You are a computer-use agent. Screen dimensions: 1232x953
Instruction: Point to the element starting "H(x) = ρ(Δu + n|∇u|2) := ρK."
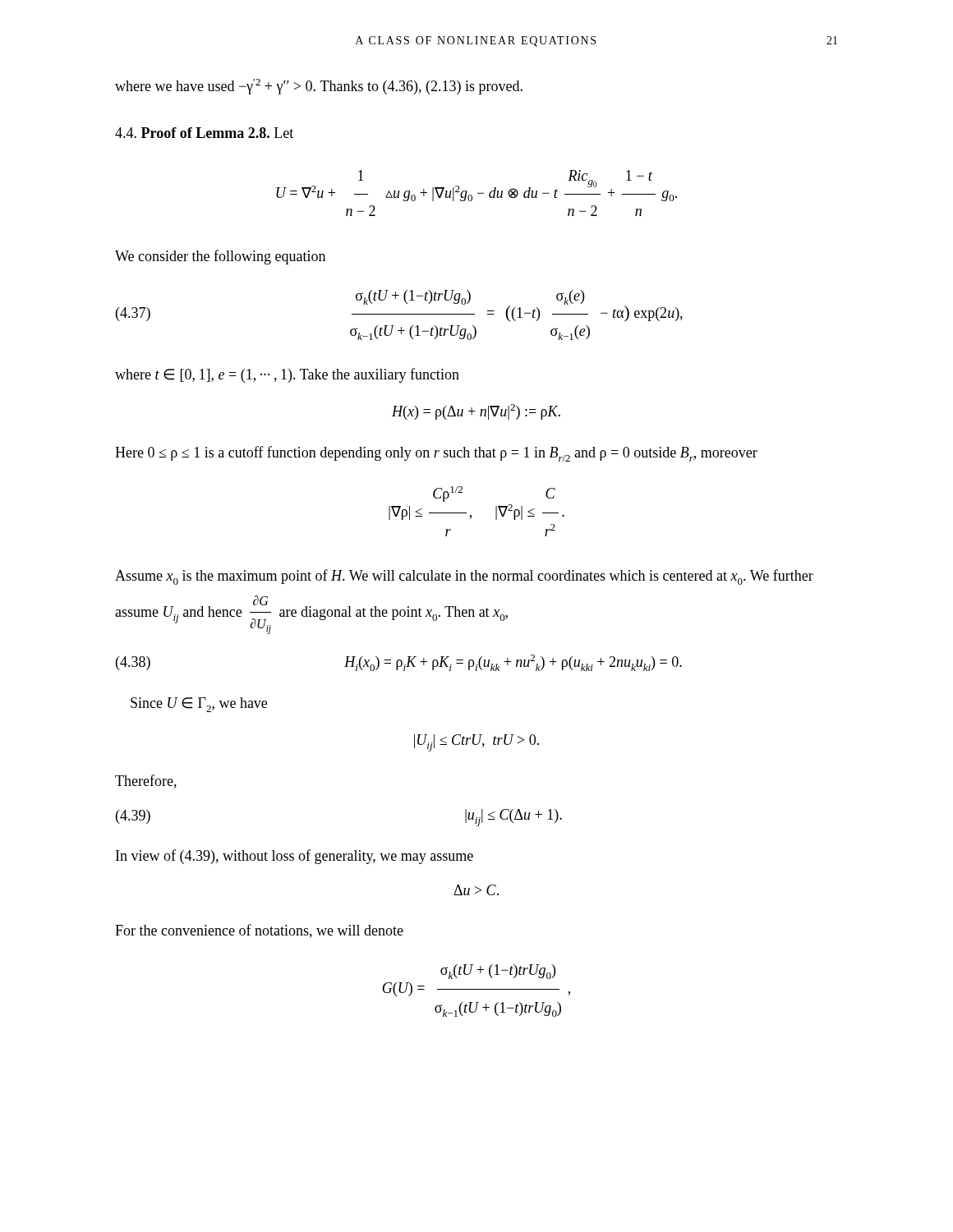point(476,410)
